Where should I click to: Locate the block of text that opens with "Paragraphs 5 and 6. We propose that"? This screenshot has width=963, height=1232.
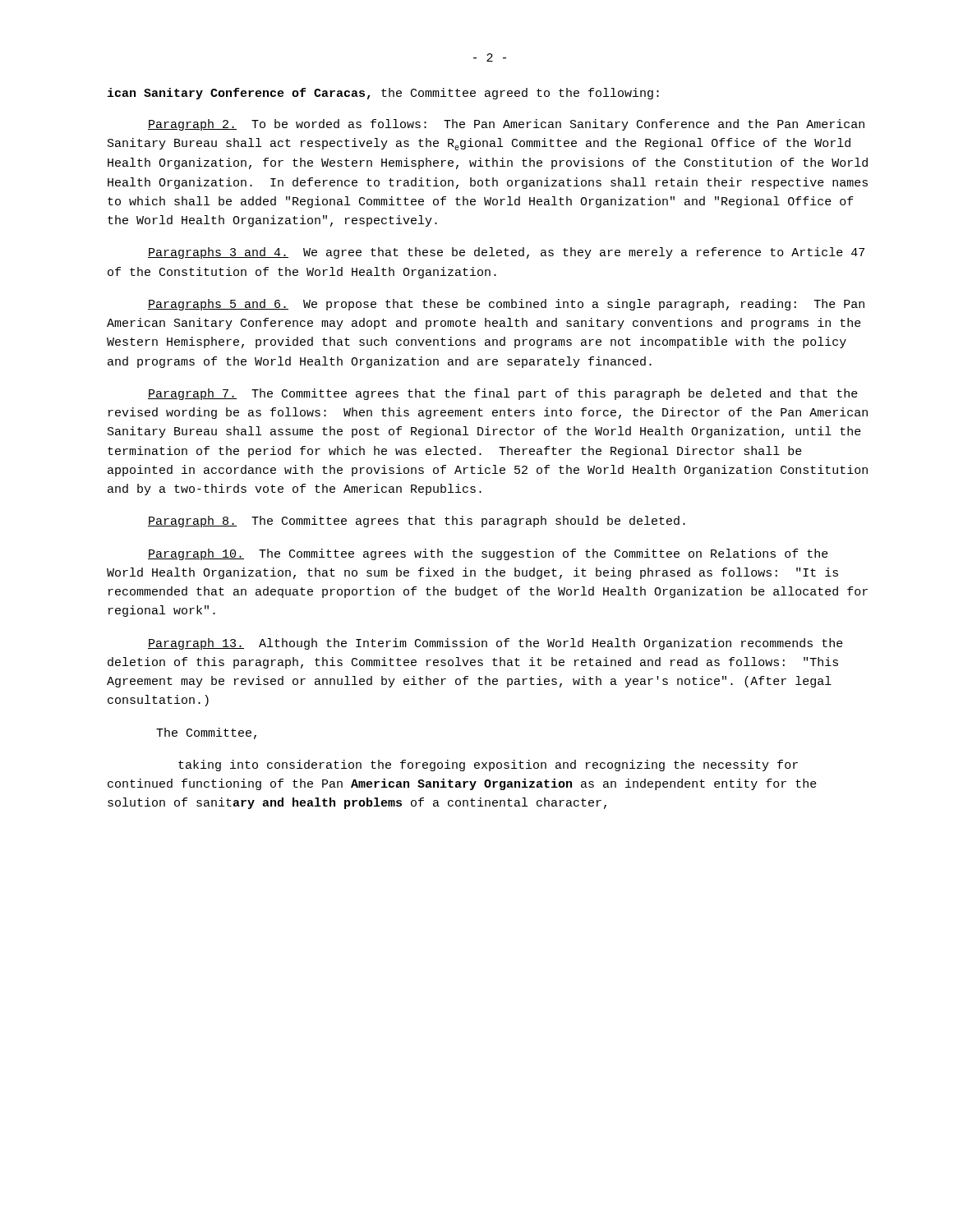coord(486,334)
